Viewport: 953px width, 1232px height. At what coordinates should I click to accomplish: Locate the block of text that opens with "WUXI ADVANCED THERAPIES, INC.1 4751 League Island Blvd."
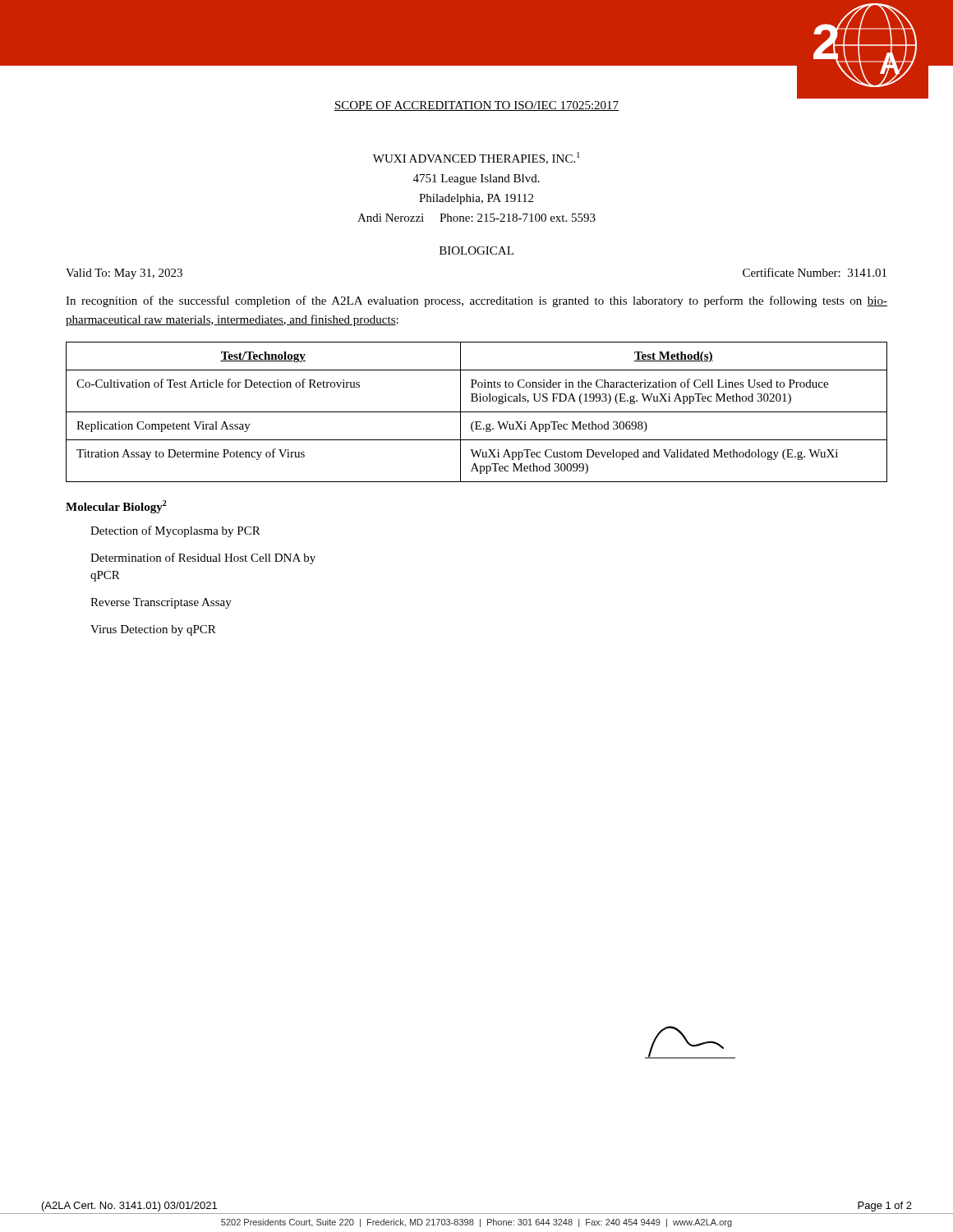coord(476,187)
